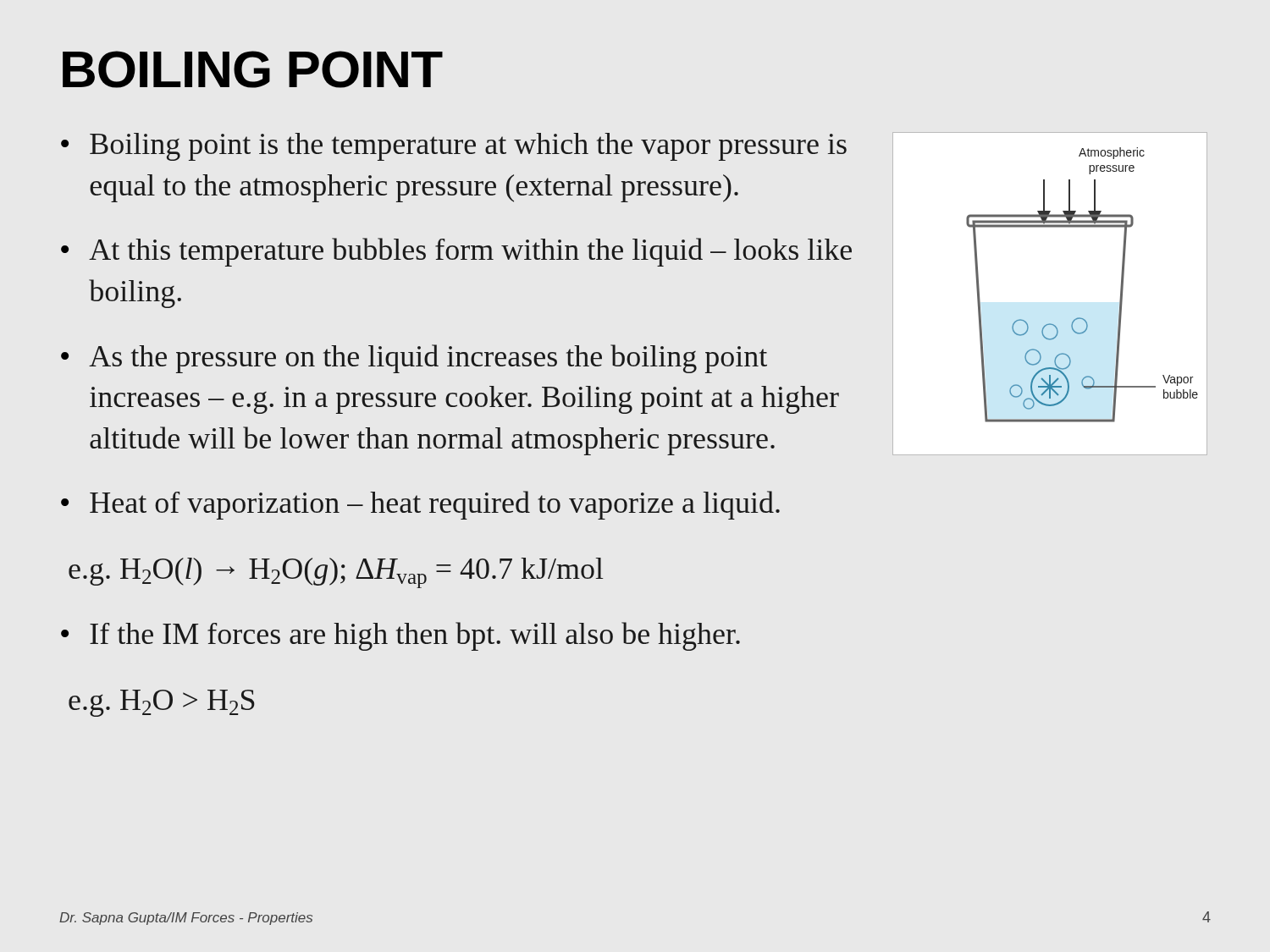Click on the list item with the text "• As the pressure on the liquid"
Image resolution: width=1270 pixels, height=952 pixels.
pos(457,397)
